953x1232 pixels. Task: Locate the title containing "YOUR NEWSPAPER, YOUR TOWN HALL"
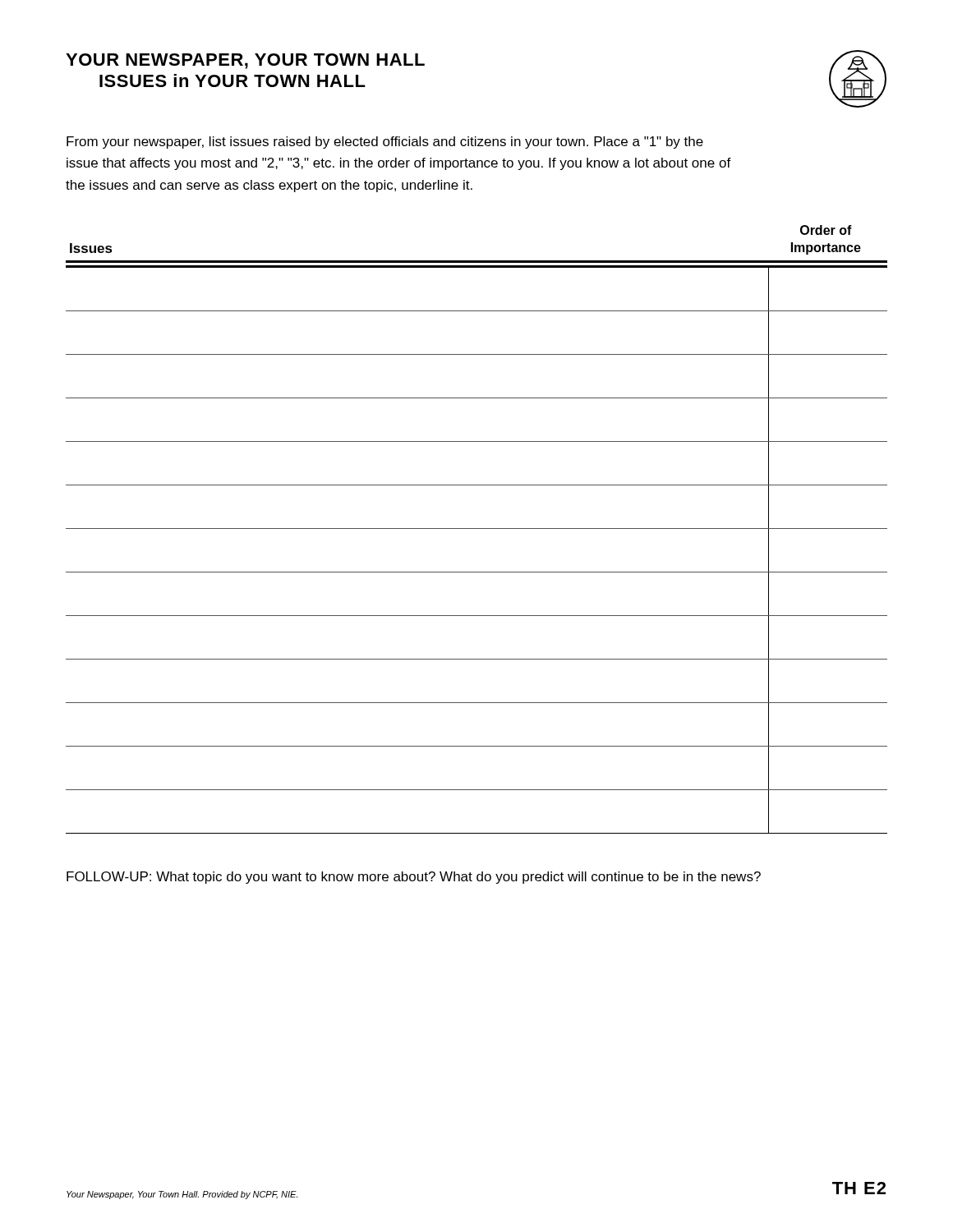tap(246, 71)
